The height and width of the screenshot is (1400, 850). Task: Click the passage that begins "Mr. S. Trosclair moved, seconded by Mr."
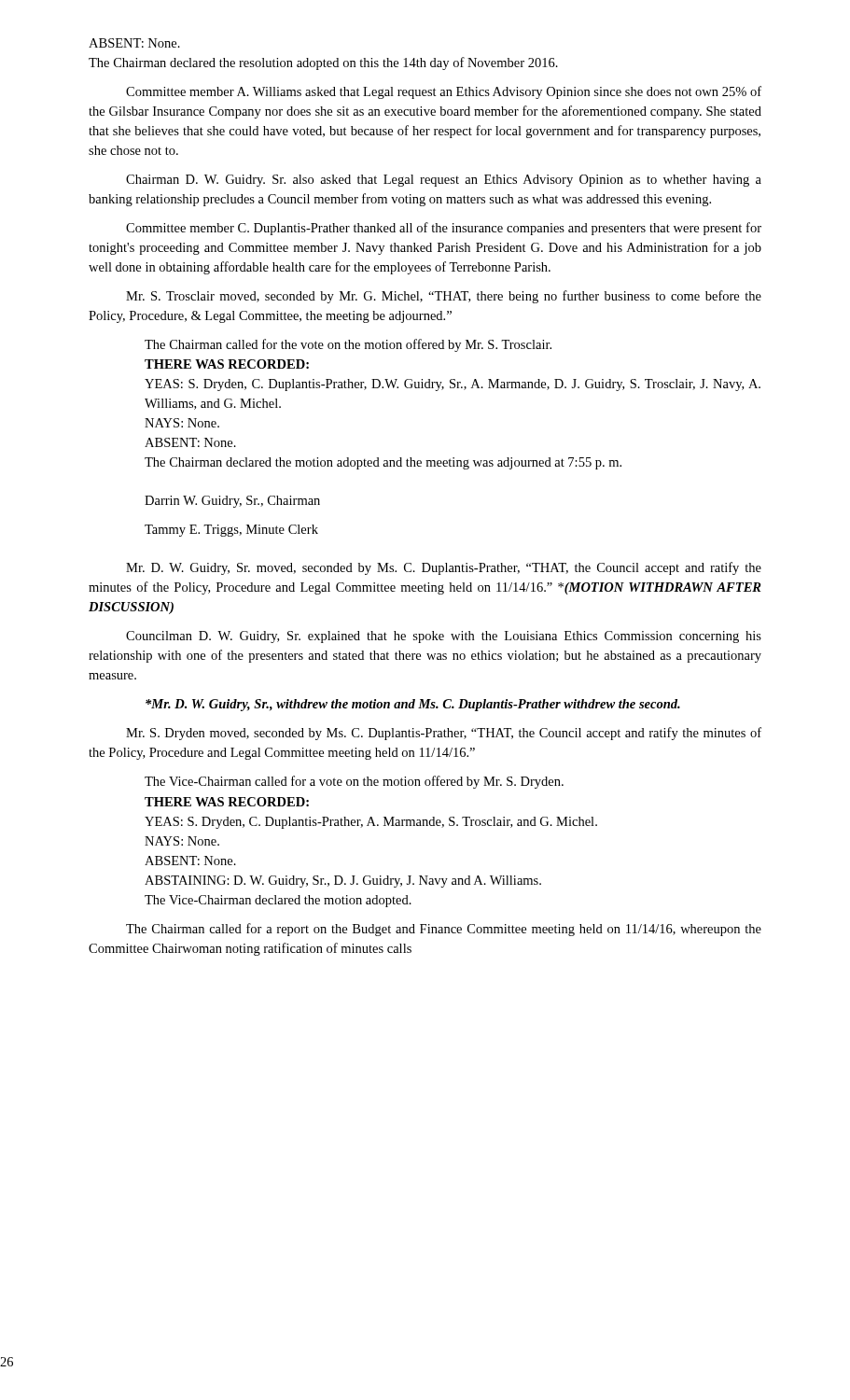click(425, 306)
